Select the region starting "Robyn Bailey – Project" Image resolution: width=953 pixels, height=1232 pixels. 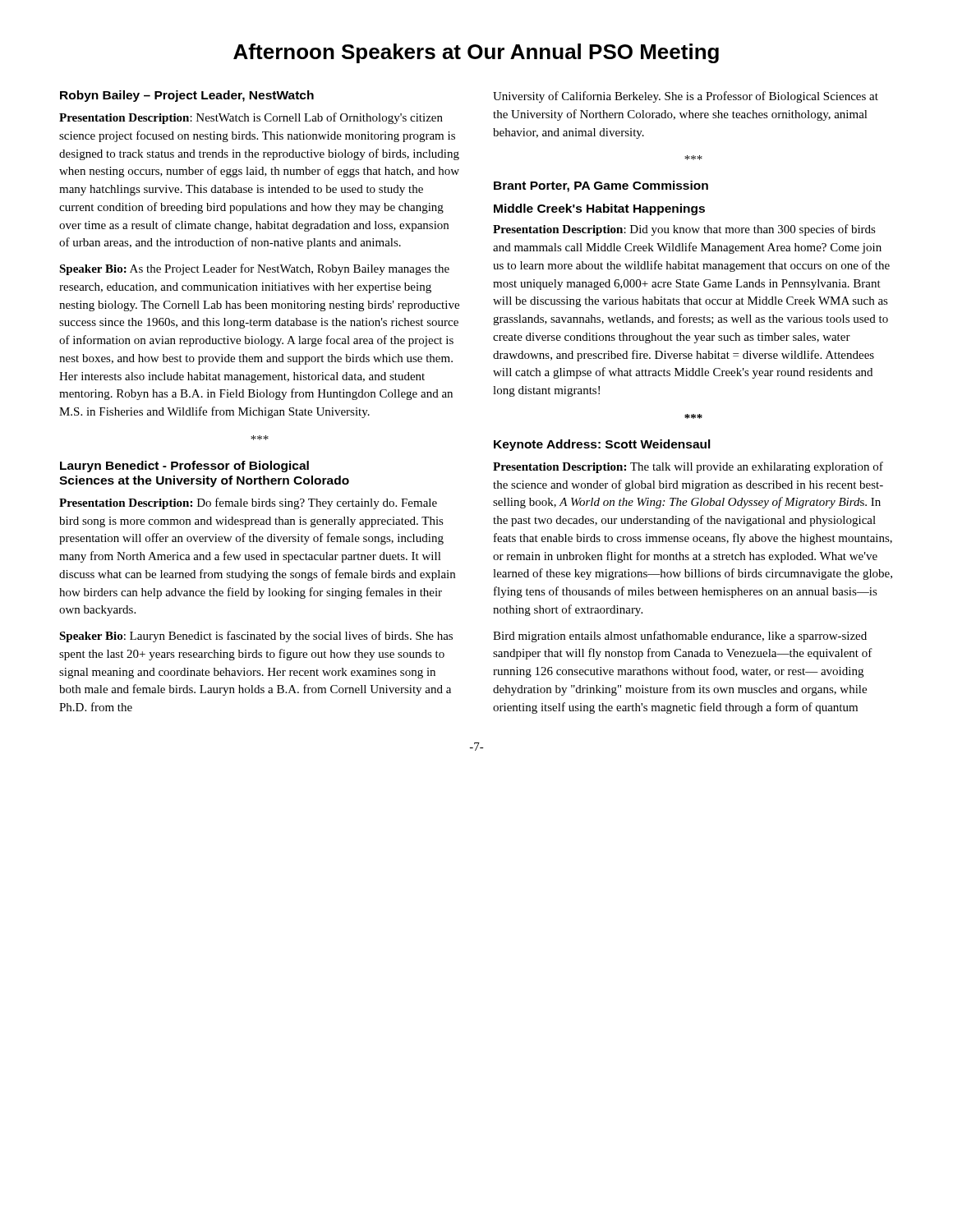[x=187, y=95]
